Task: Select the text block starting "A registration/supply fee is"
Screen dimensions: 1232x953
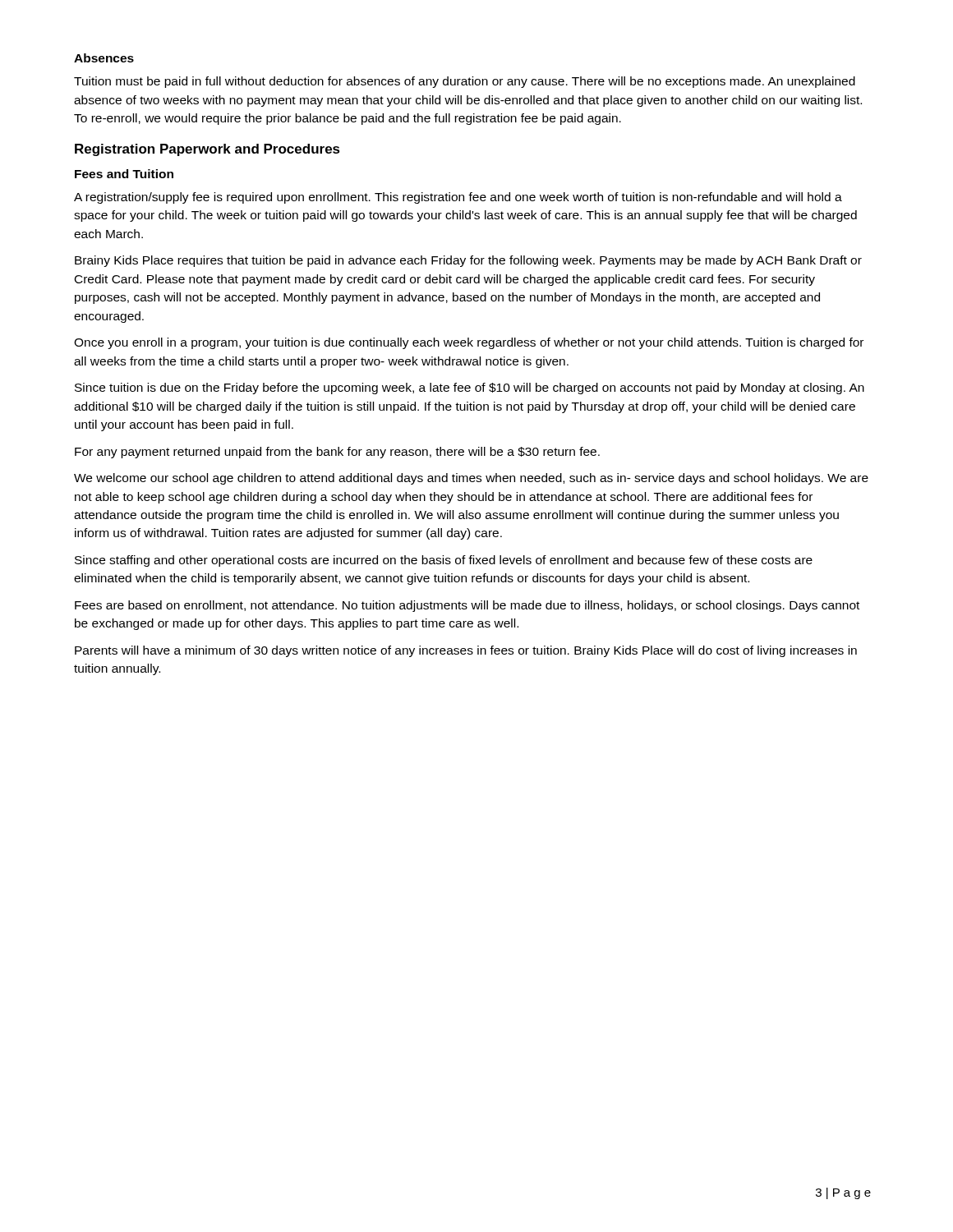Action: 472,216
